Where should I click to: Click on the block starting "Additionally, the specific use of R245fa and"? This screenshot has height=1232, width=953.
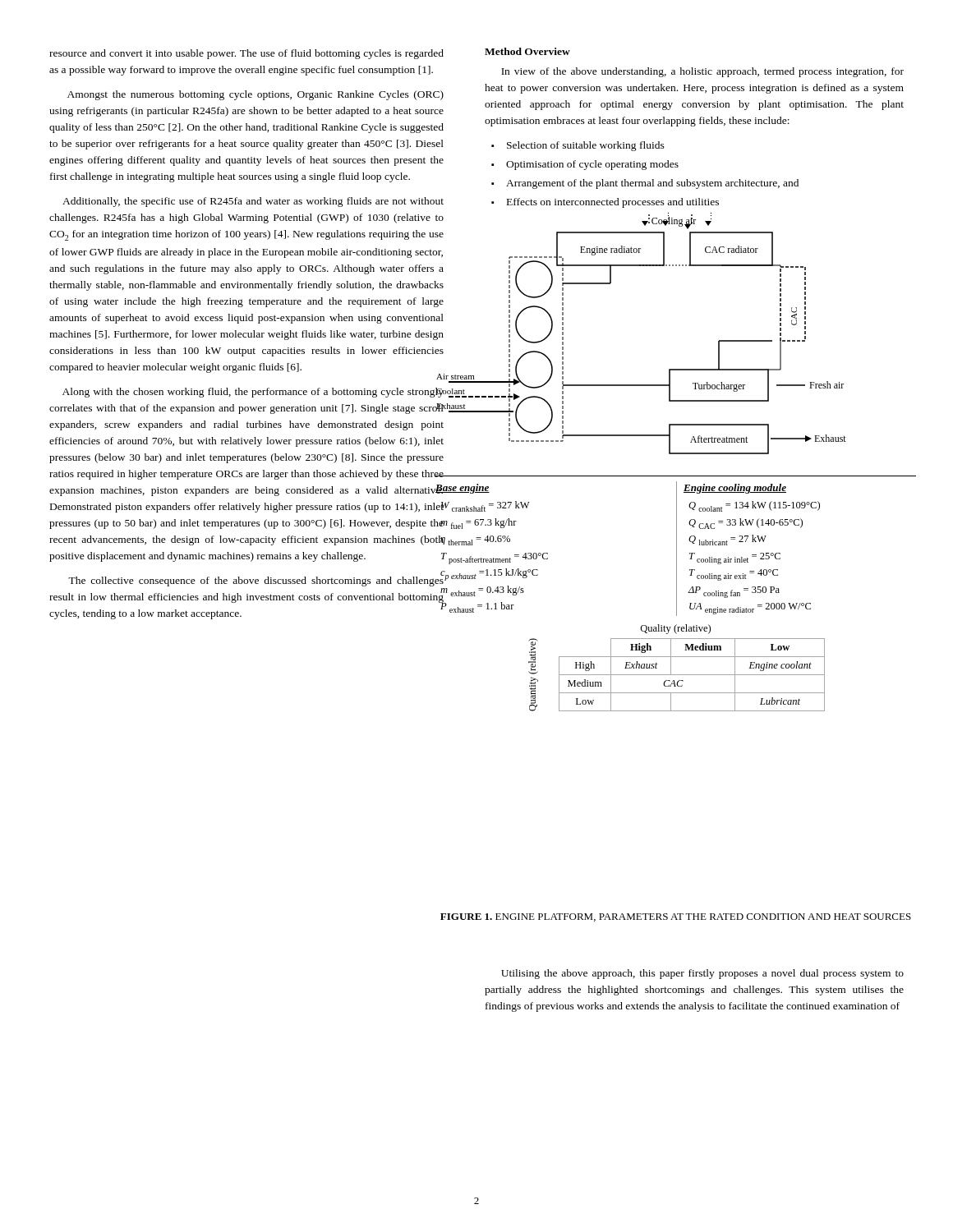click(246, 284)
